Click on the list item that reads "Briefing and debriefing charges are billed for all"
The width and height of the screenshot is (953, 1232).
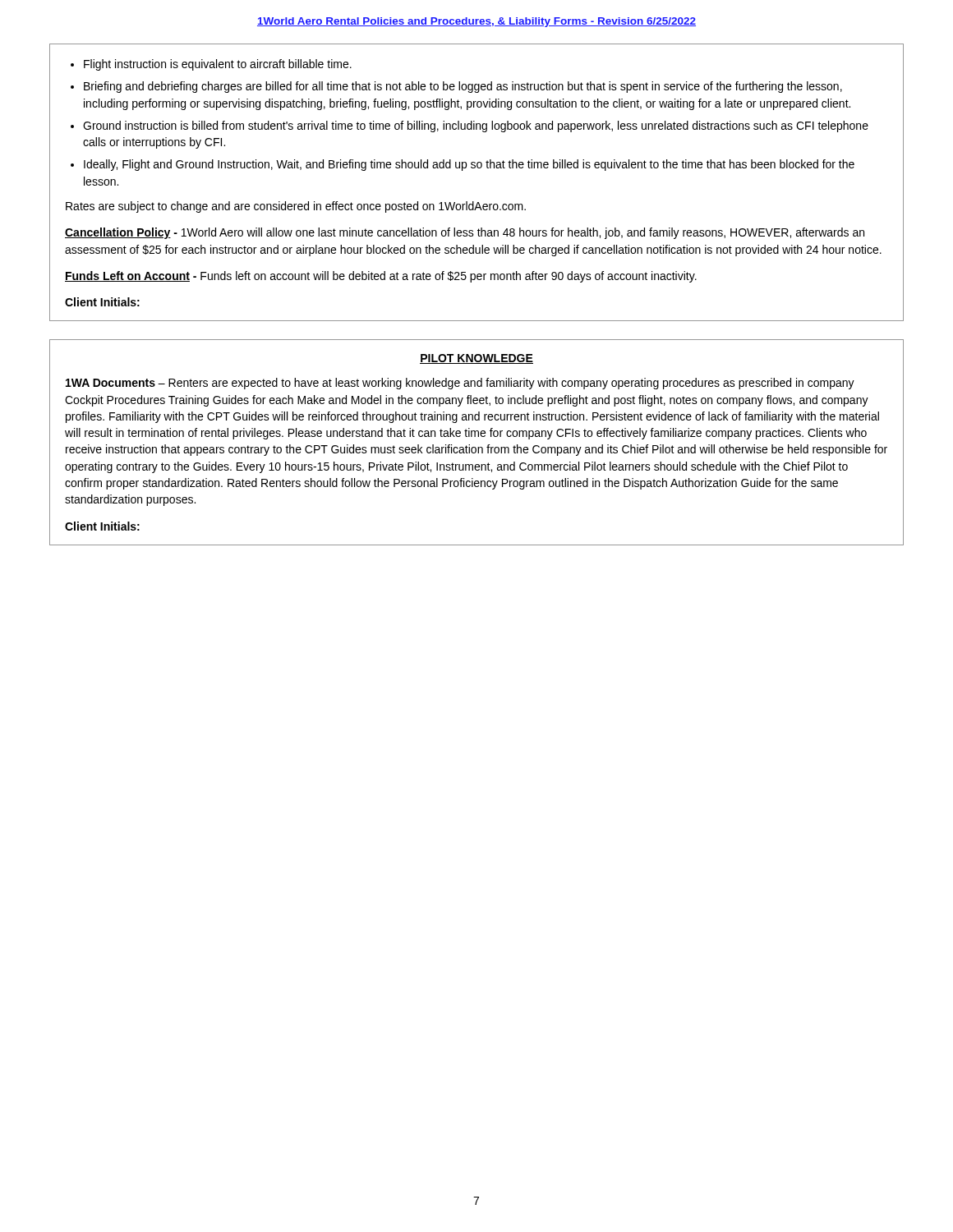467,95
